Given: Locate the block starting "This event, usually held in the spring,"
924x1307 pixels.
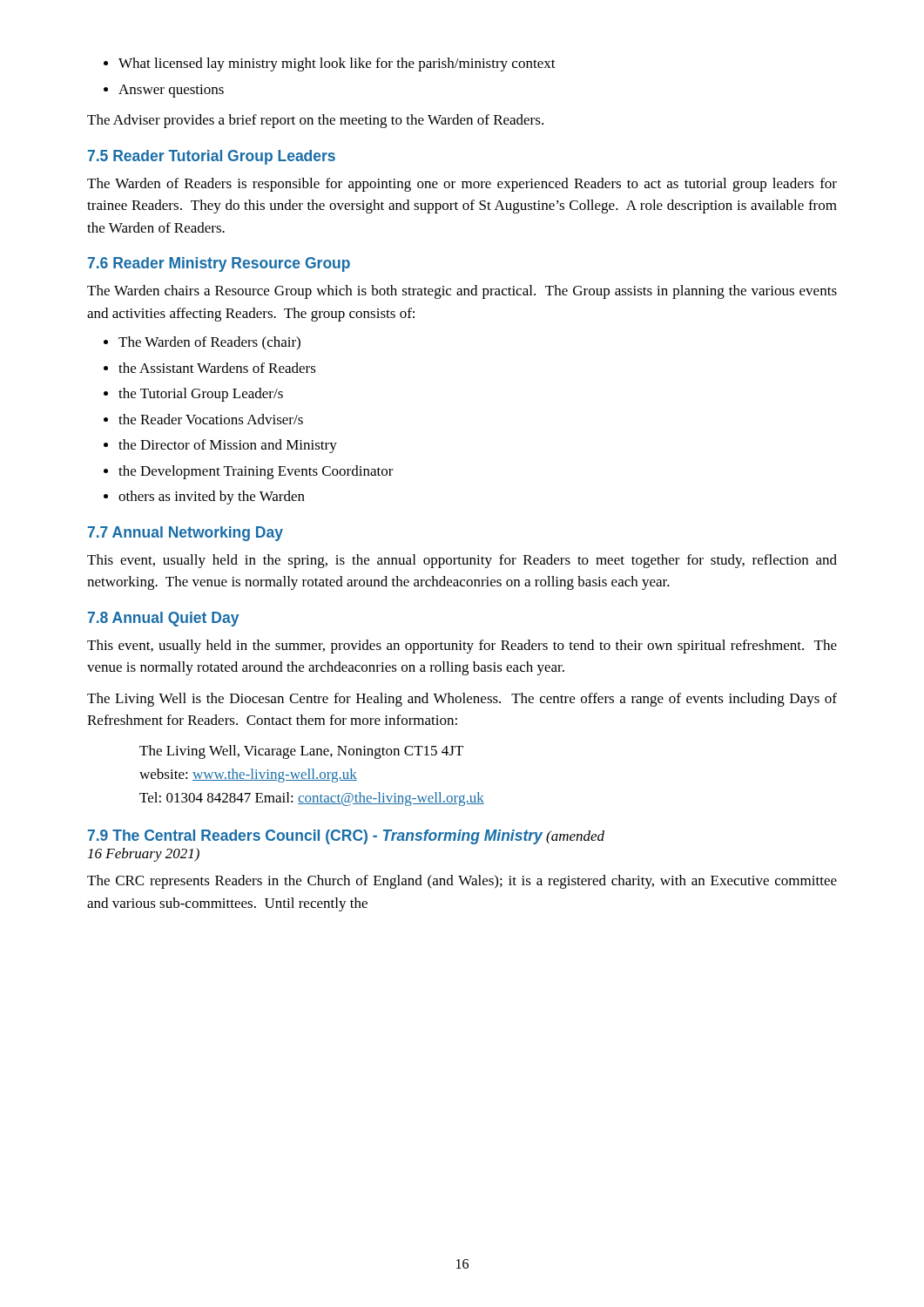Looking at the screenshot, I should pyautogui.click(x=462, y=571).
